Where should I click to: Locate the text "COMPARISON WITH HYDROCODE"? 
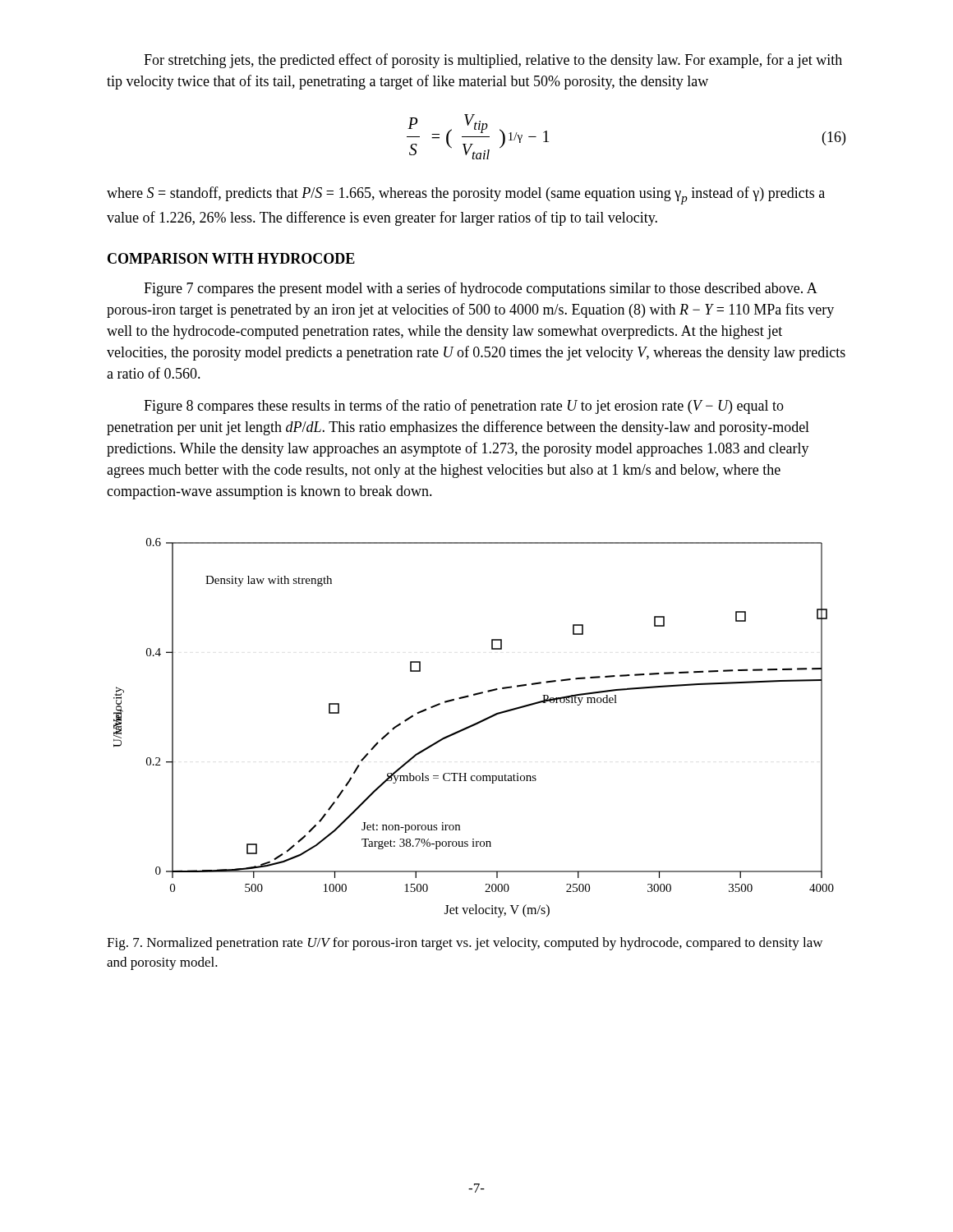[231, 259]
